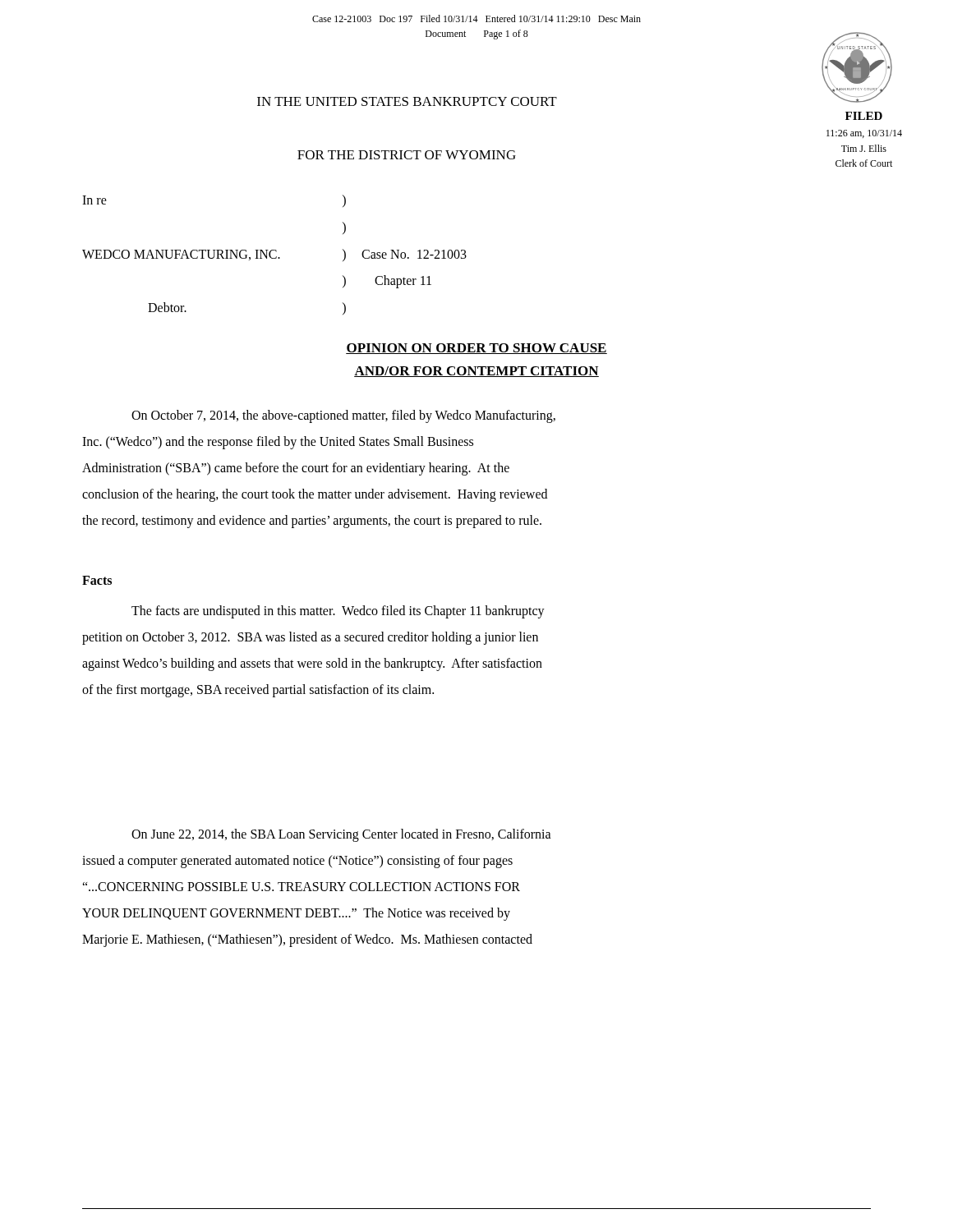Locate the logo
This screenshot has width=953, height=1232.
pos(857,68)
